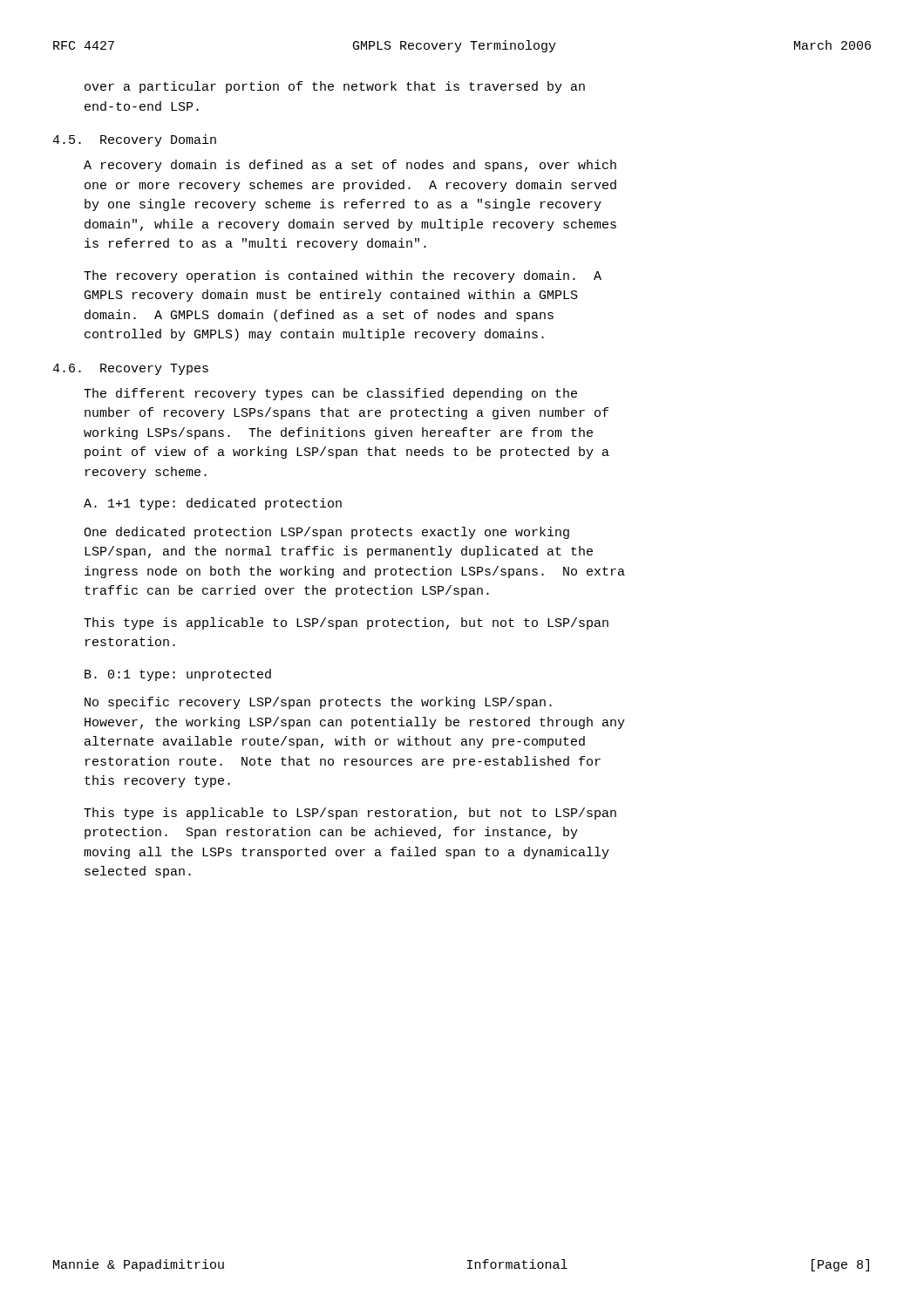This screenshot has height=1308, width=924.
Task: Point to the block beginning "B. 0:1 type:"
Action: [178, 675]
